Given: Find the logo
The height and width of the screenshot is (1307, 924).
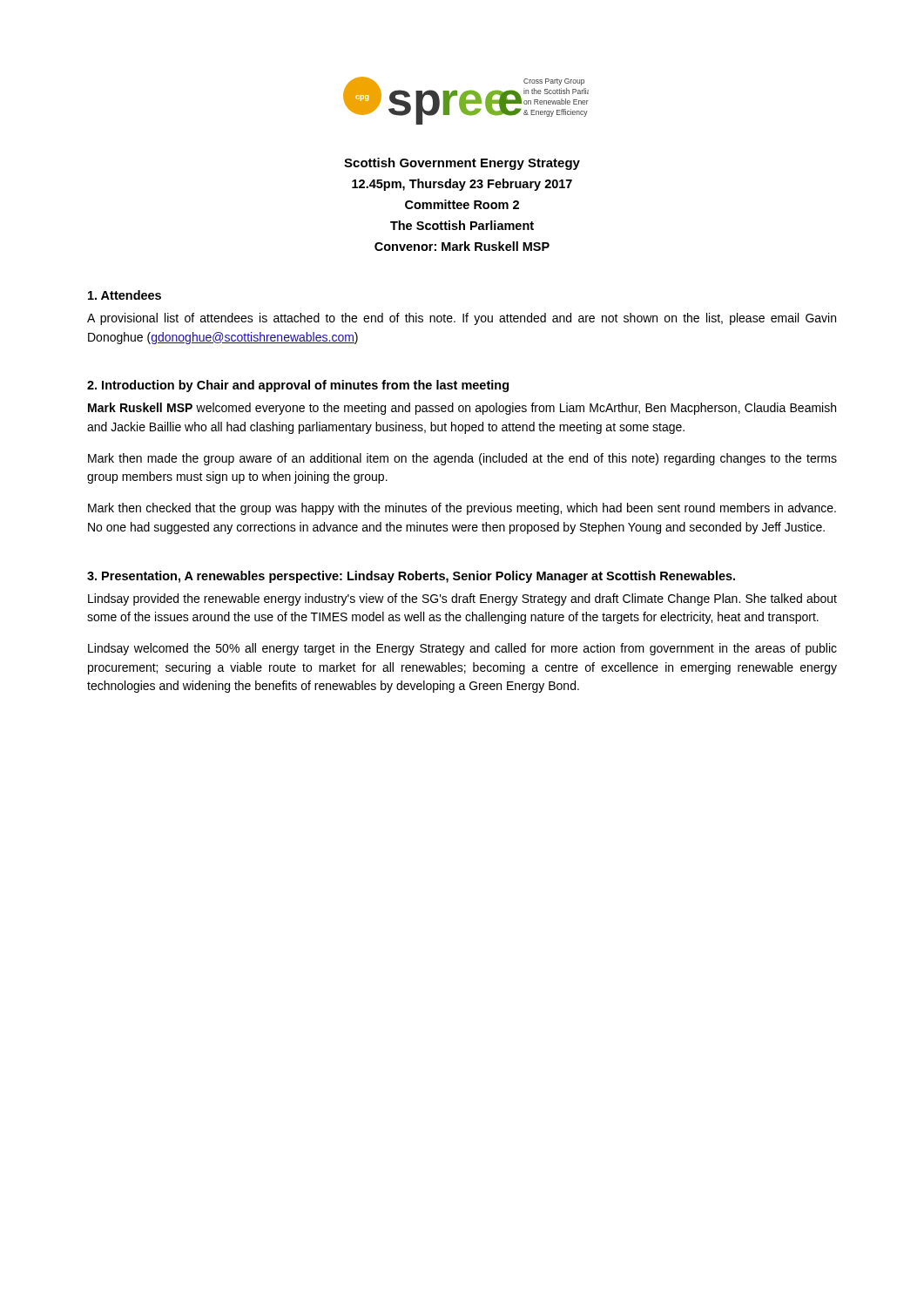Looking at the screenshot, I should click(x=462, y=91).
